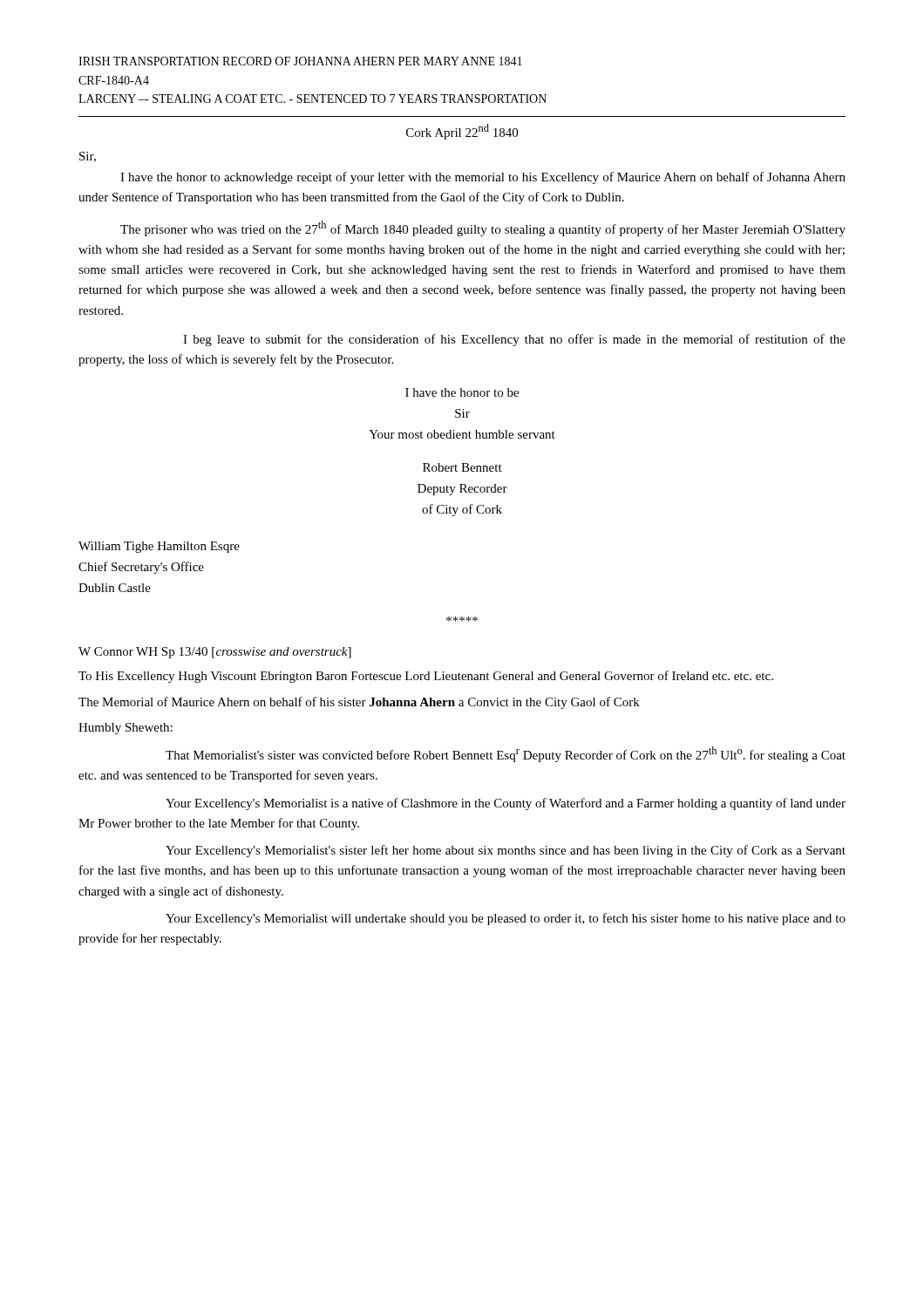Click on the text block that says "Robert Bennett Deputy Recorder of"
Image resolution: width=924 pixels, height=1308 pixels.
tap(462, 489)
